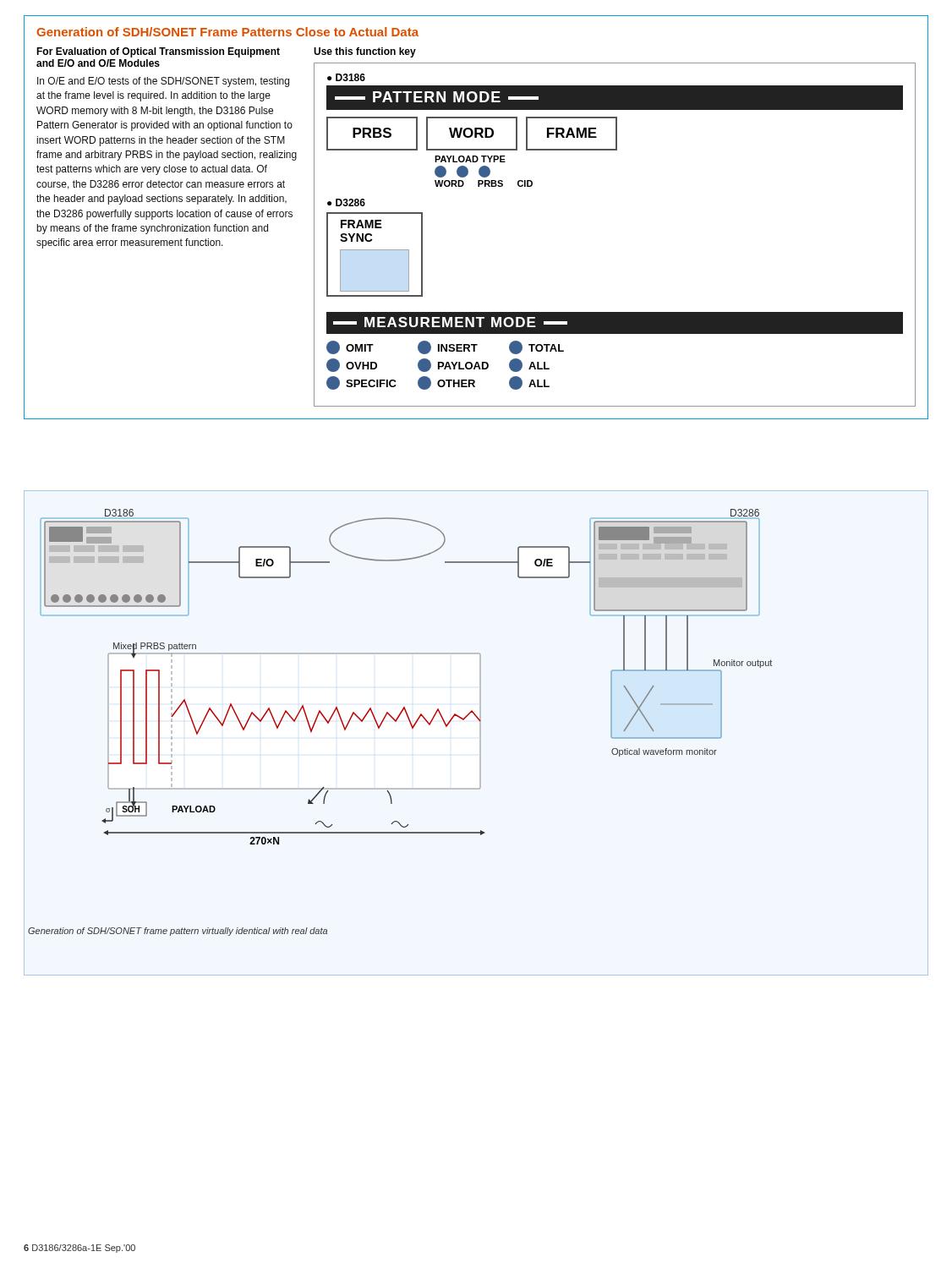Find the text block containing "In O/E and"
The height and width of the screenshot is (1268, 952).
tap(167, 162)
